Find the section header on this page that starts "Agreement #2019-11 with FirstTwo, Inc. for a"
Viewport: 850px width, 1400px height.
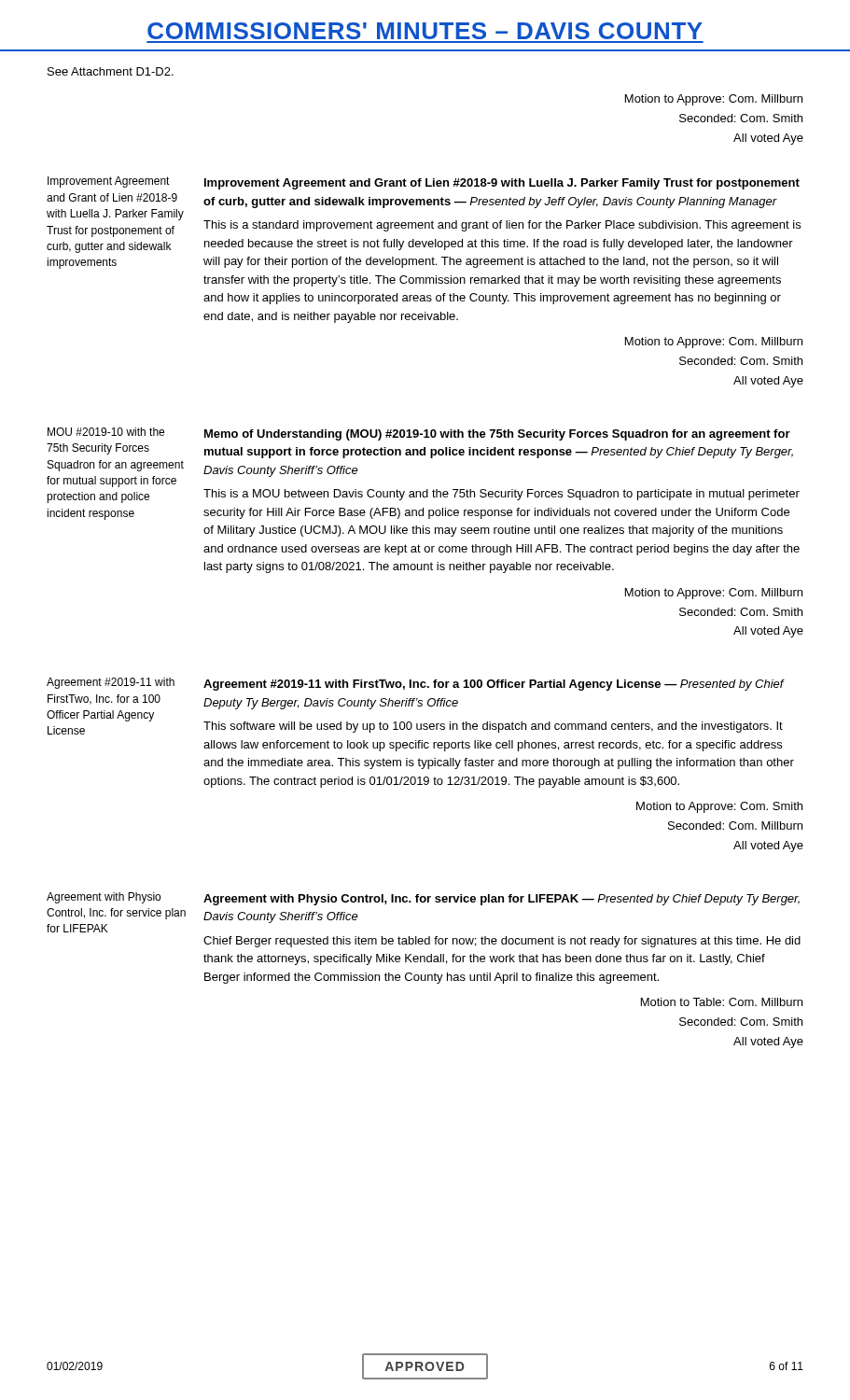[493, 693]
